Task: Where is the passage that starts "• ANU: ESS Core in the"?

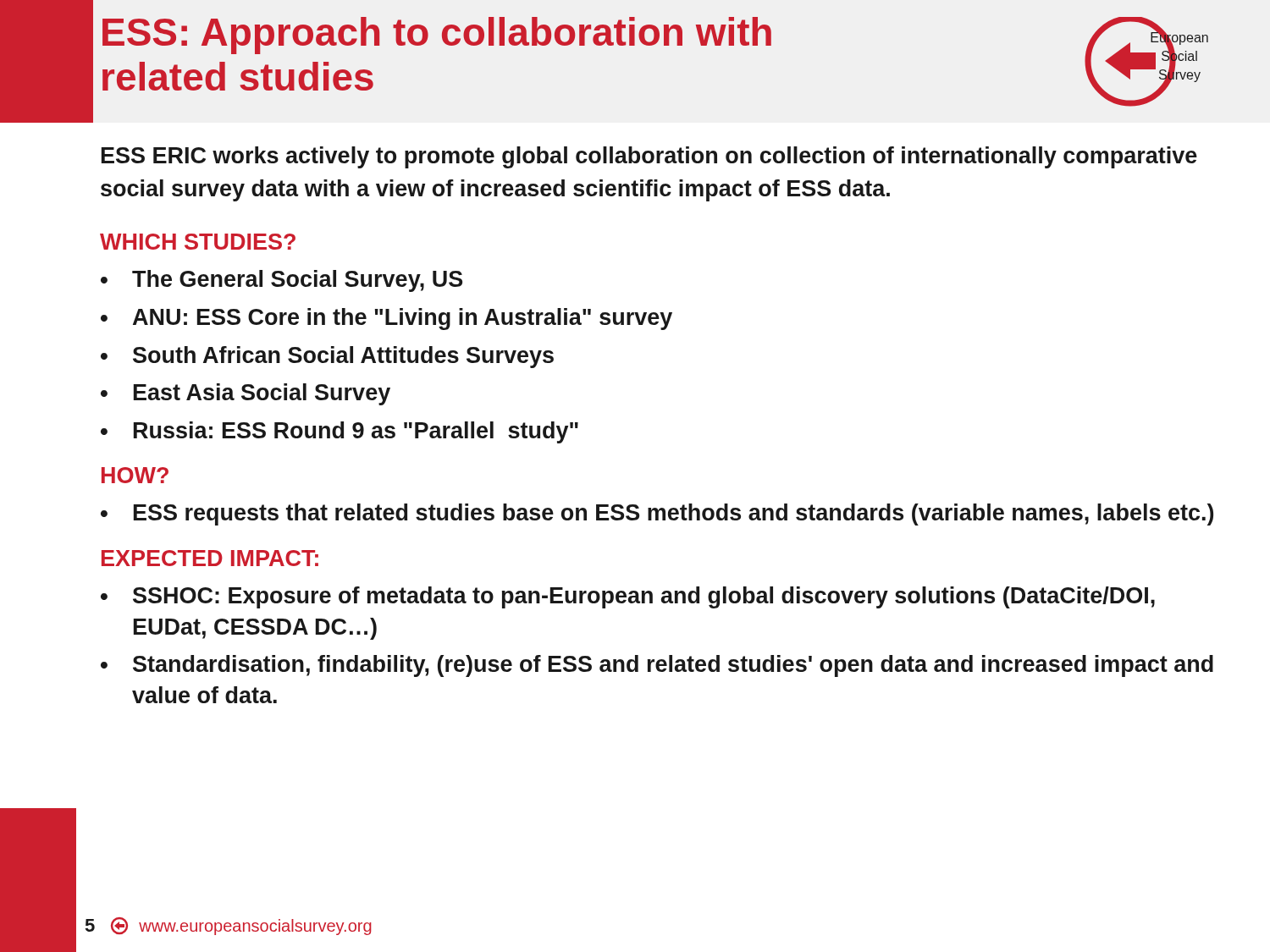Action: [660, 318]
